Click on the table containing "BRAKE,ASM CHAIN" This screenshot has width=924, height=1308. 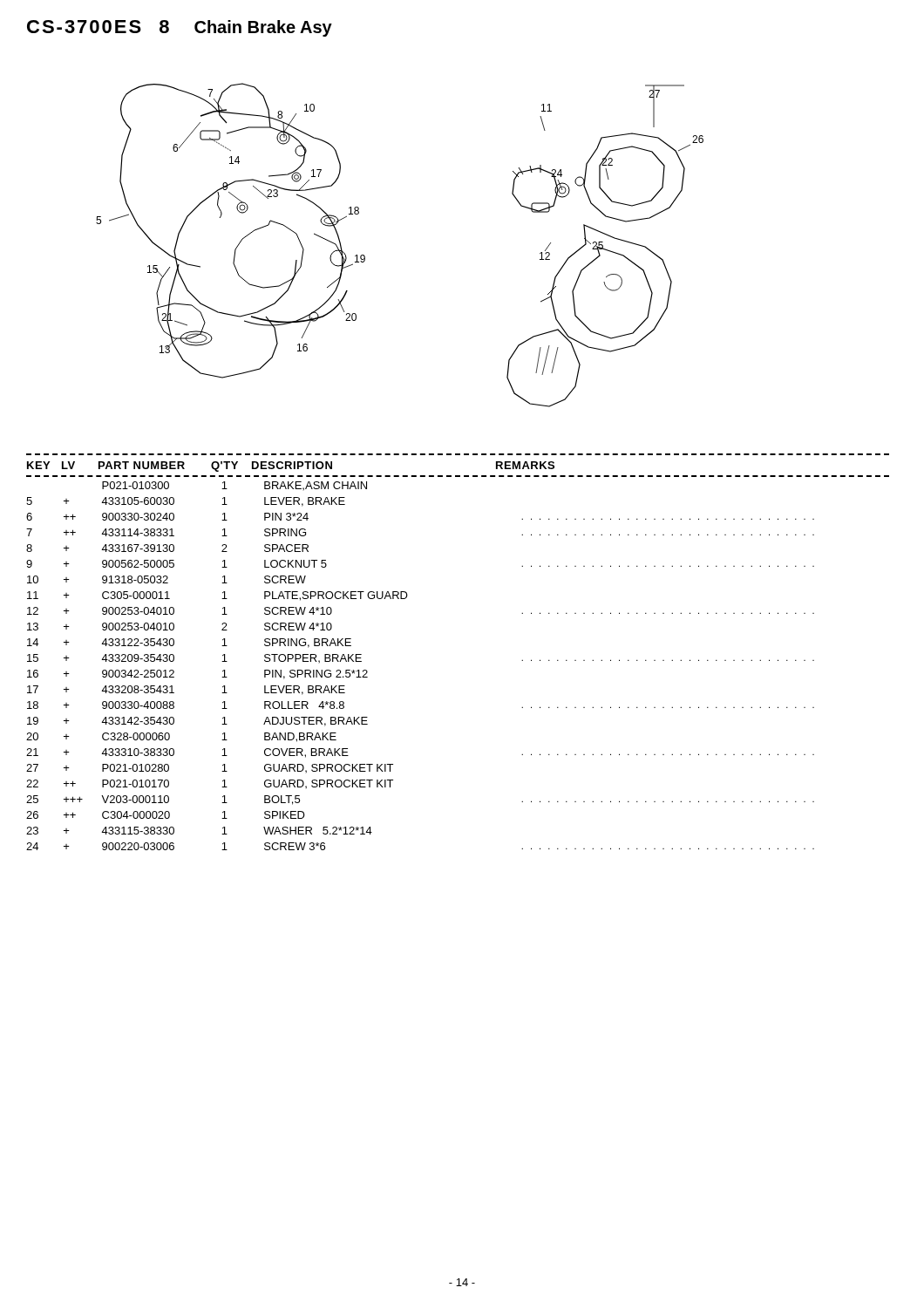[458, 654]
